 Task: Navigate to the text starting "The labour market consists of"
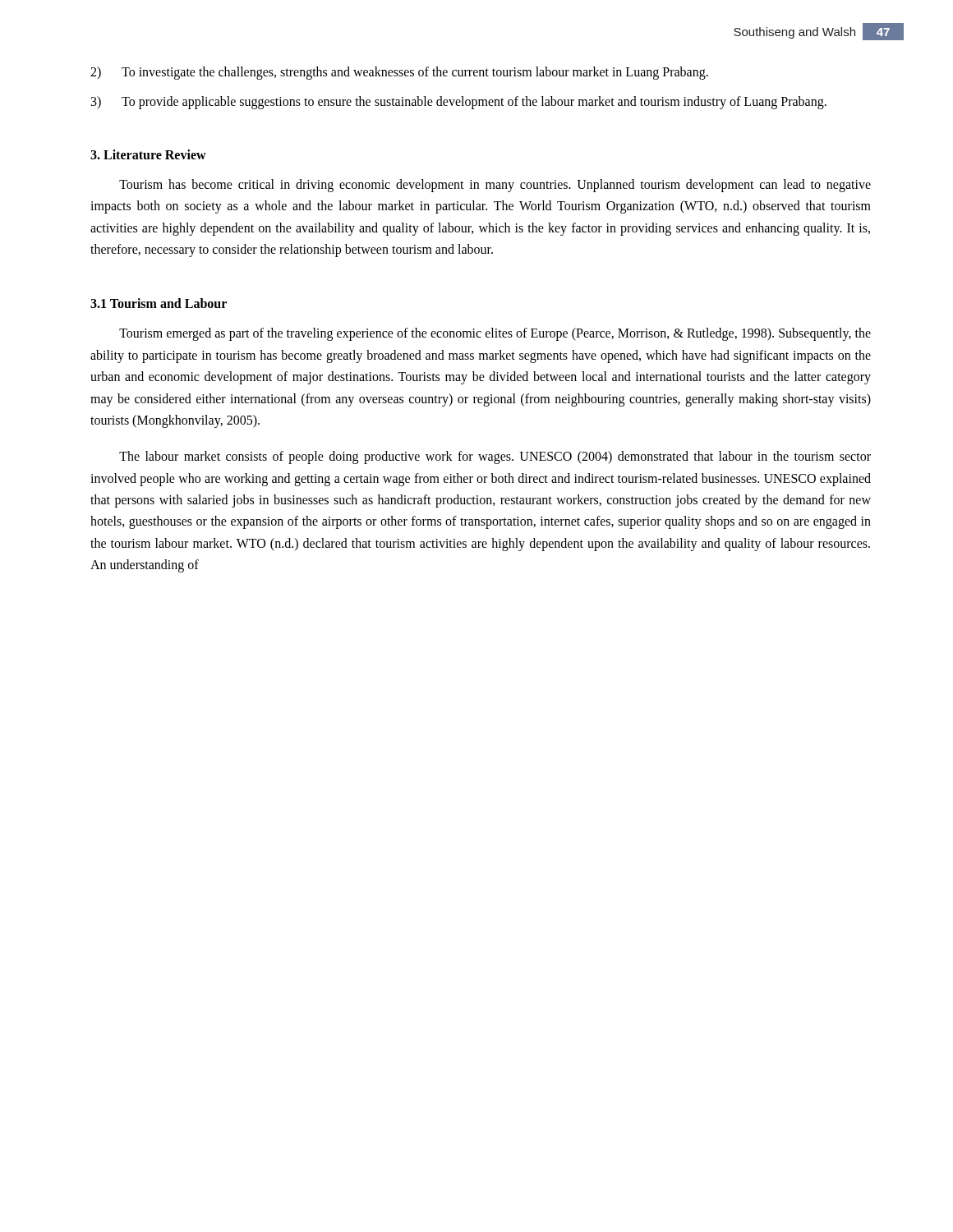pyautogui.click(x=481, y=511)
